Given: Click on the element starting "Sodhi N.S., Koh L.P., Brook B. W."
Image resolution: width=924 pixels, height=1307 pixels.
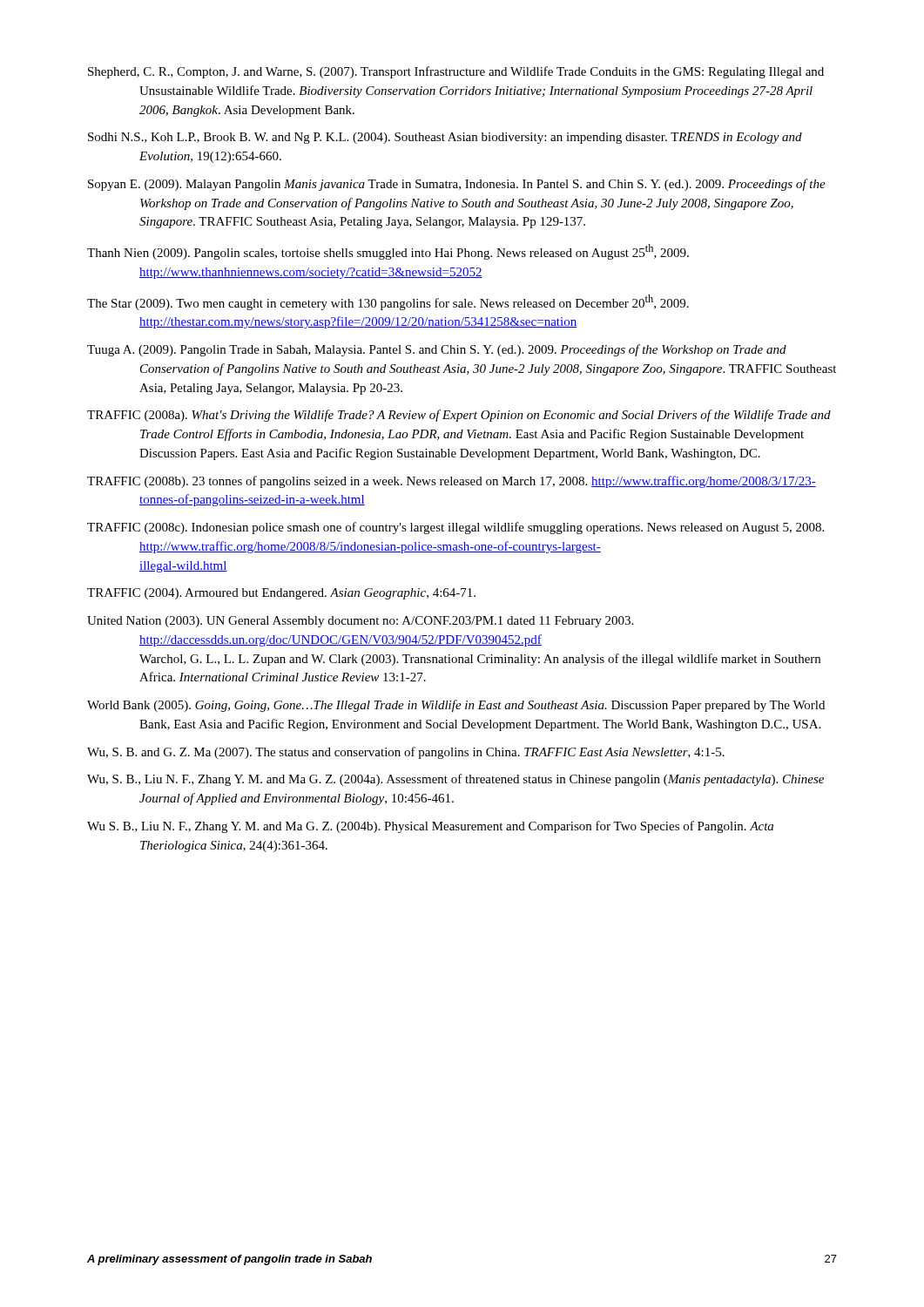Looking at the screenshot, I should coord(444,147).
